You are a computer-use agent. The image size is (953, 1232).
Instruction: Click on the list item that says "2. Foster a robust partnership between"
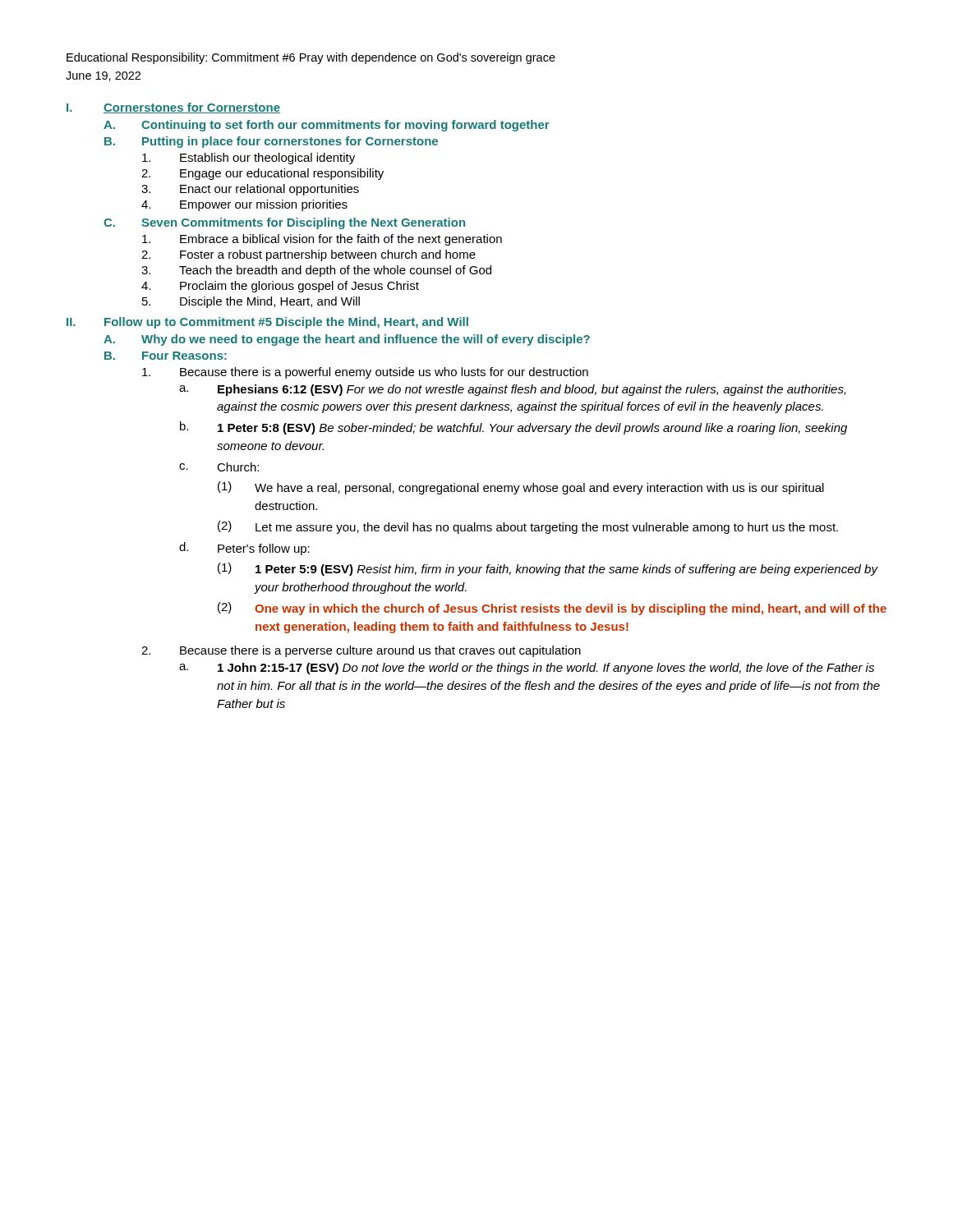pos(308,255)
